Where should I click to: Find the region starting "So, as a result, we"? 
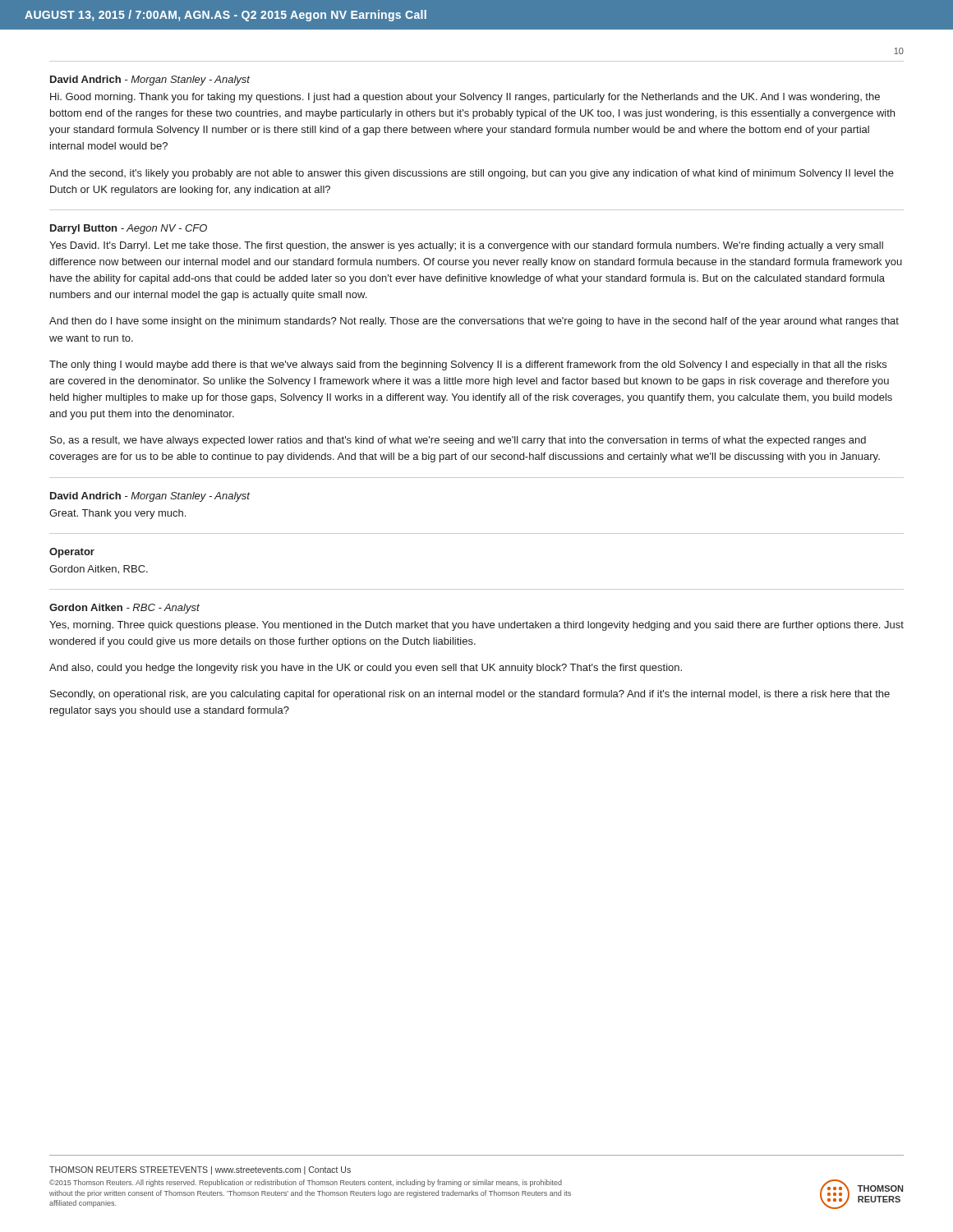[476, 449]
